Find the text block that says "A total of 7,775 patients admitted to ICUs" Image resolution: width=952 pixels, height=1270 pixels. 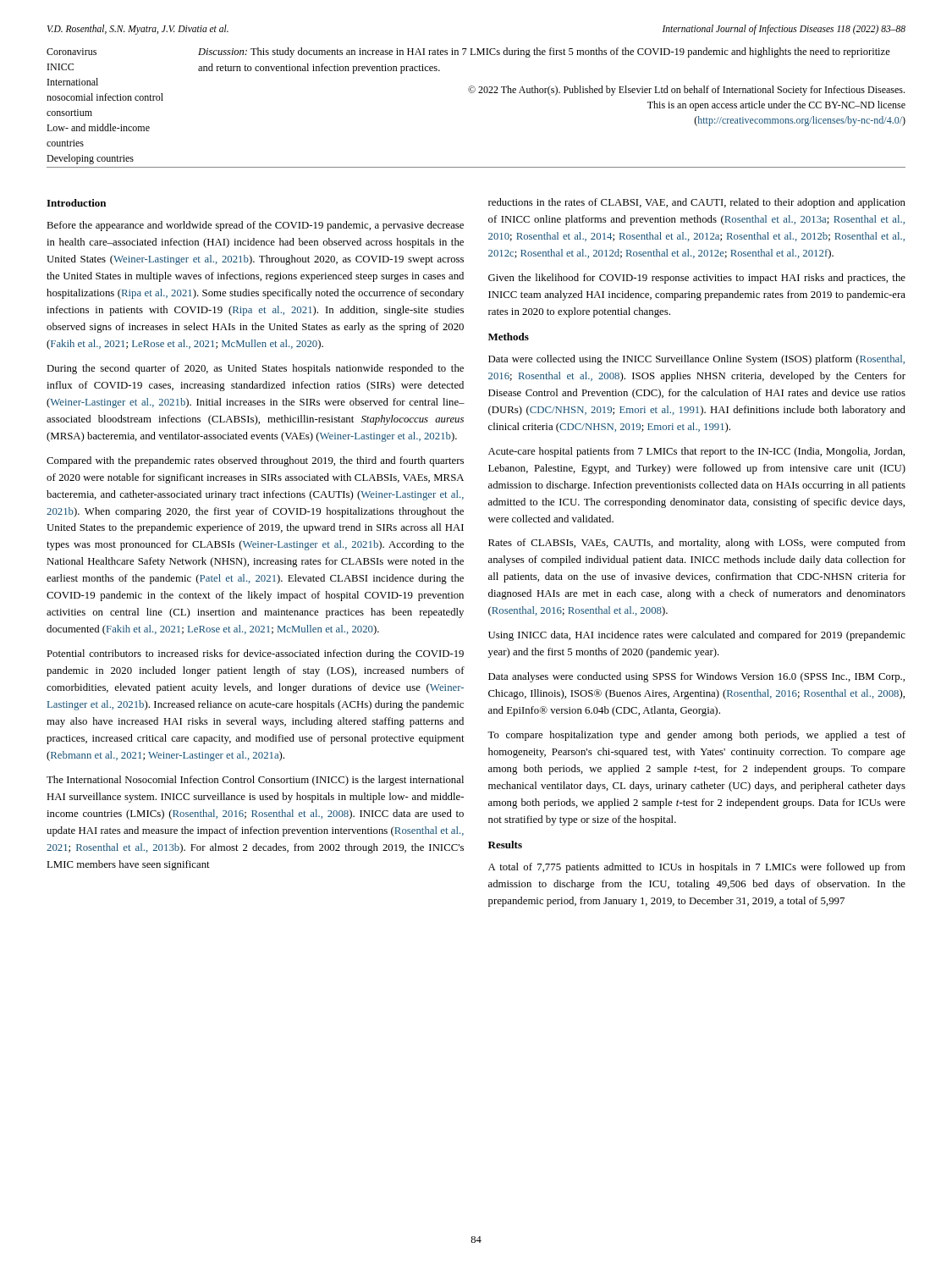coord(697,885)
